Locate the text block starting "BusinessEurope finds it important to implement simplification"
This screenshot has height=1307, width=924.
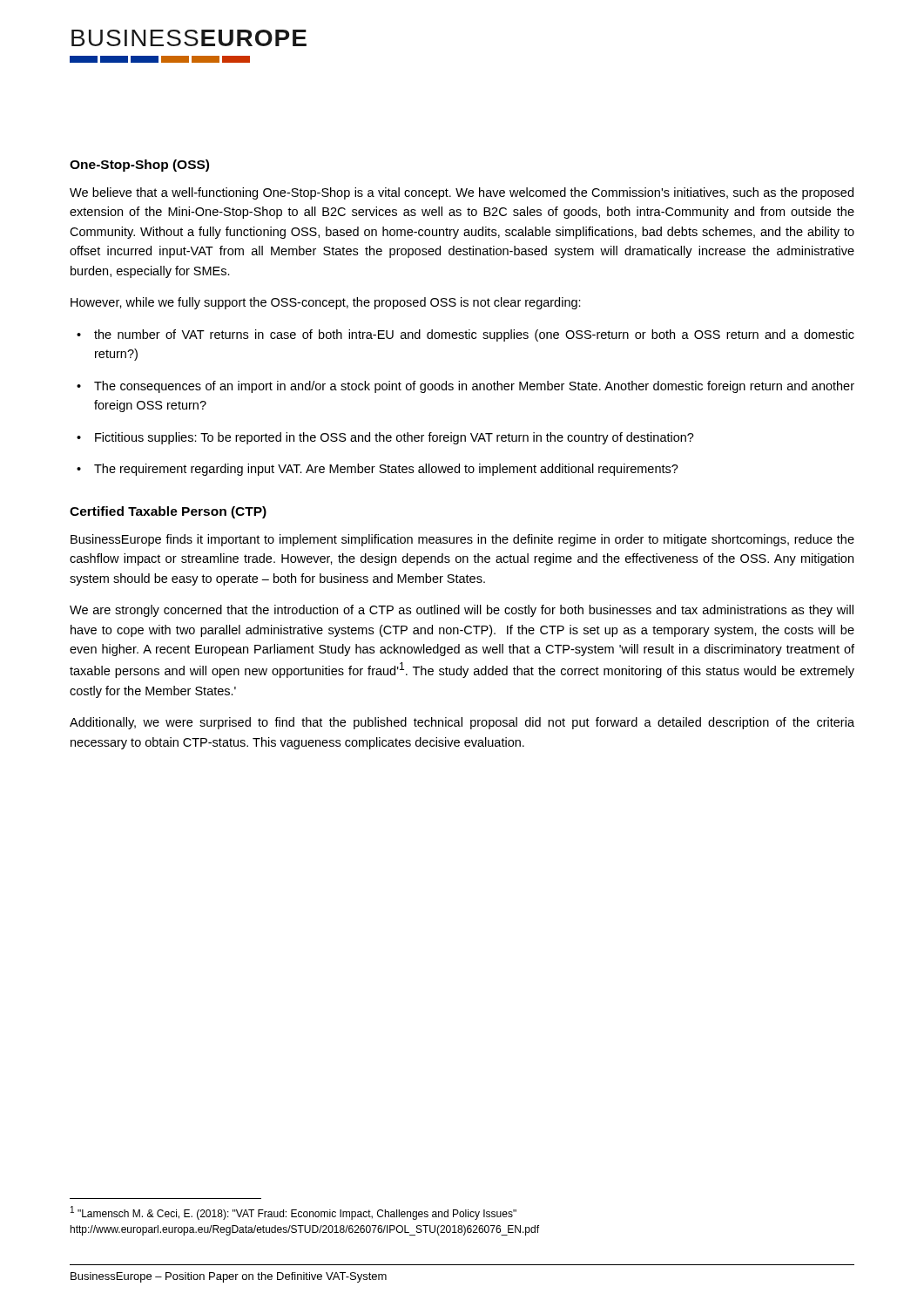(462, 559)
